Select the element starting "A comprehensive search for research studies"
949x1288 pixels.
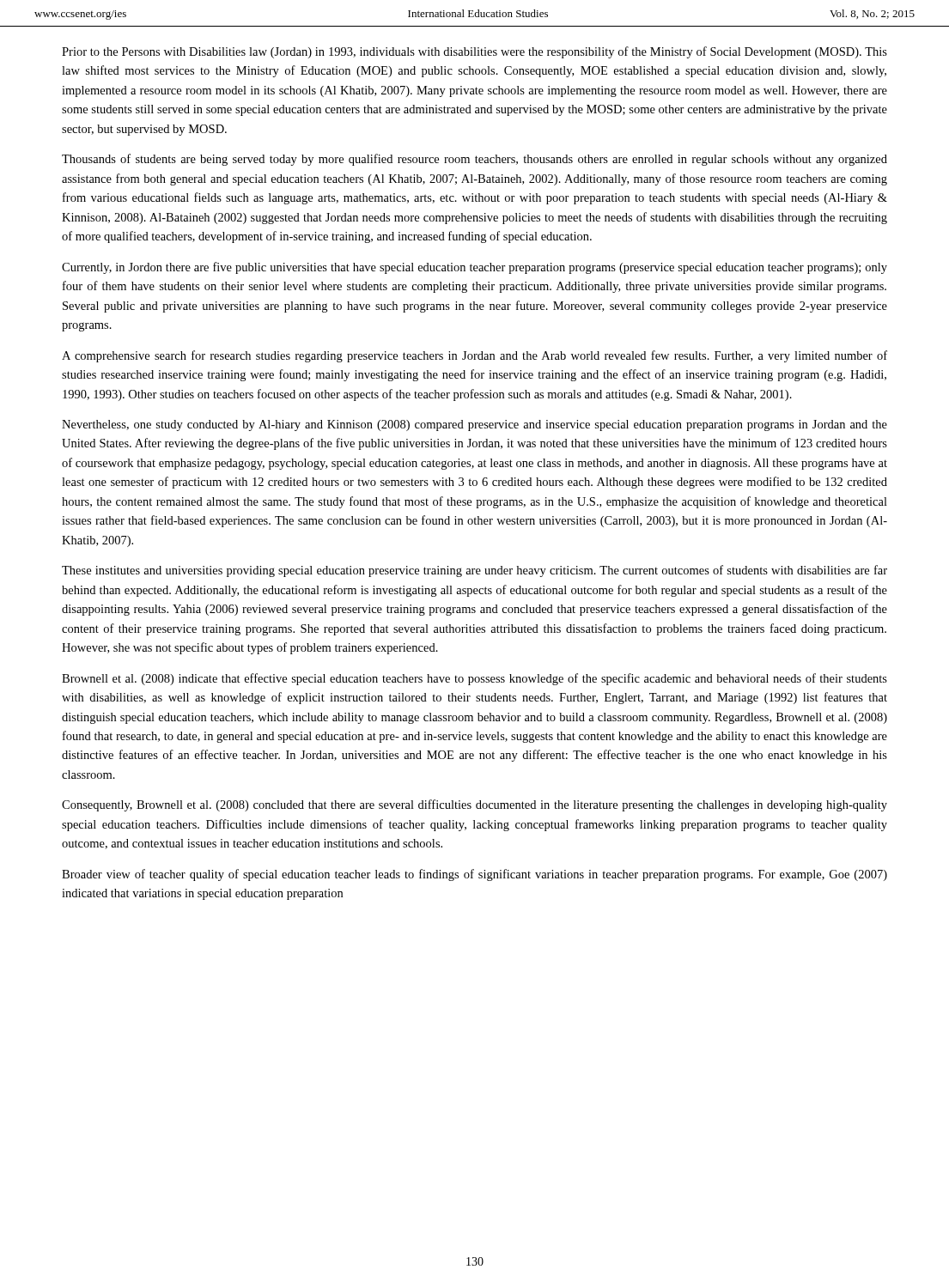[x=474, y=375]
